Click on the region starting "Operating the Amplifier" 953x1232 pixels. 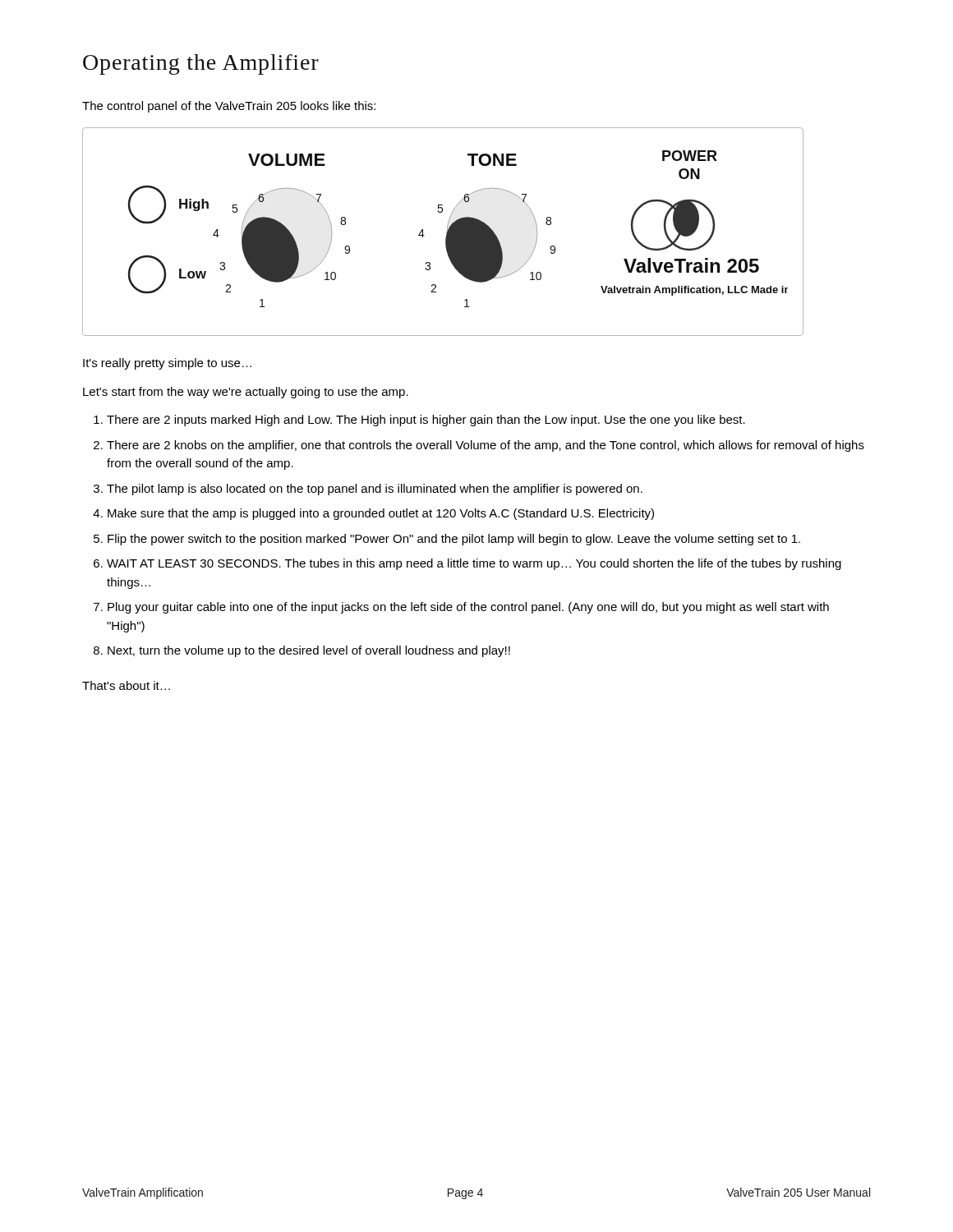click(x=201, y=62)
